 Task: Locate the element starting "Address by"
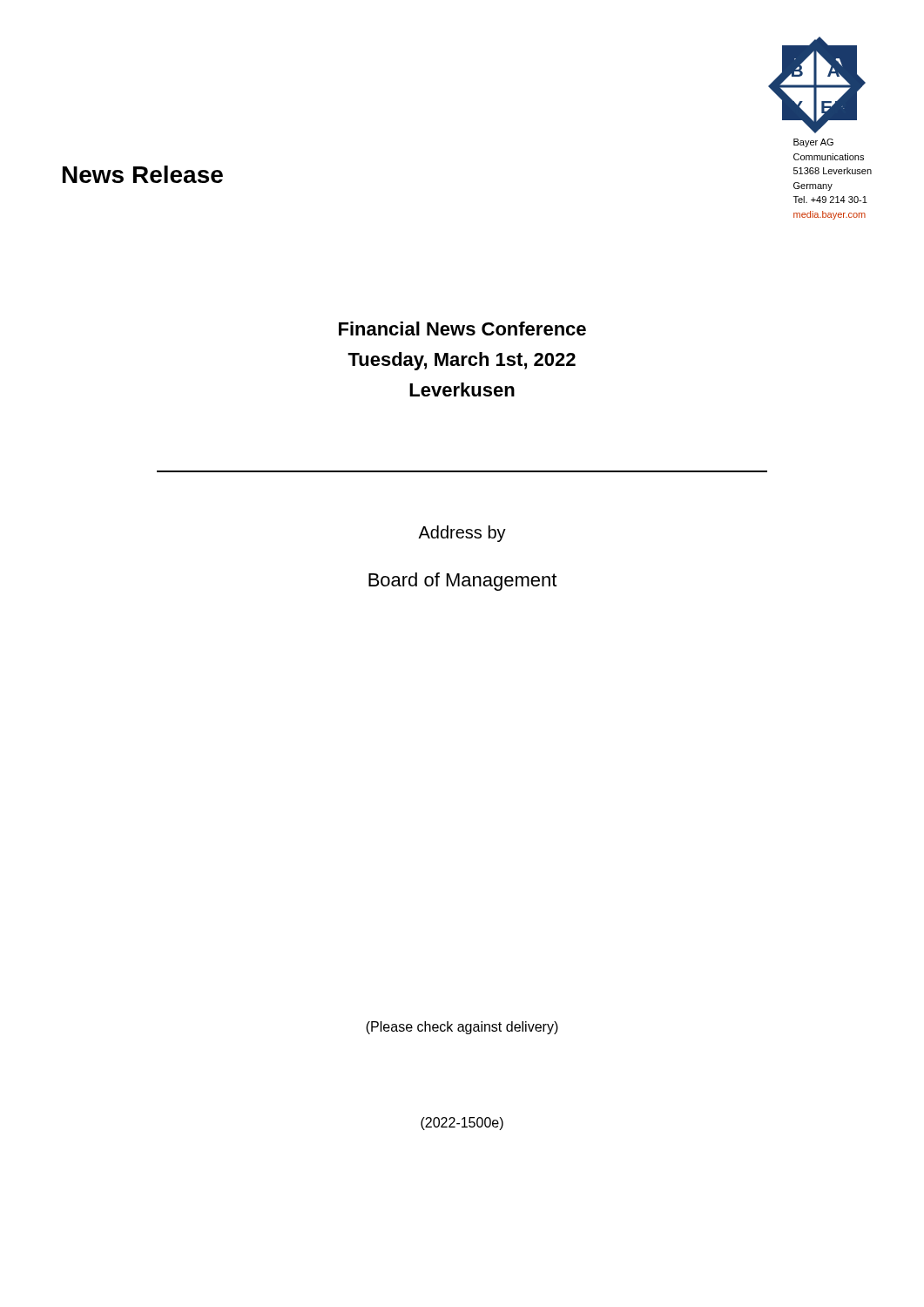click(x=462, y=532)
